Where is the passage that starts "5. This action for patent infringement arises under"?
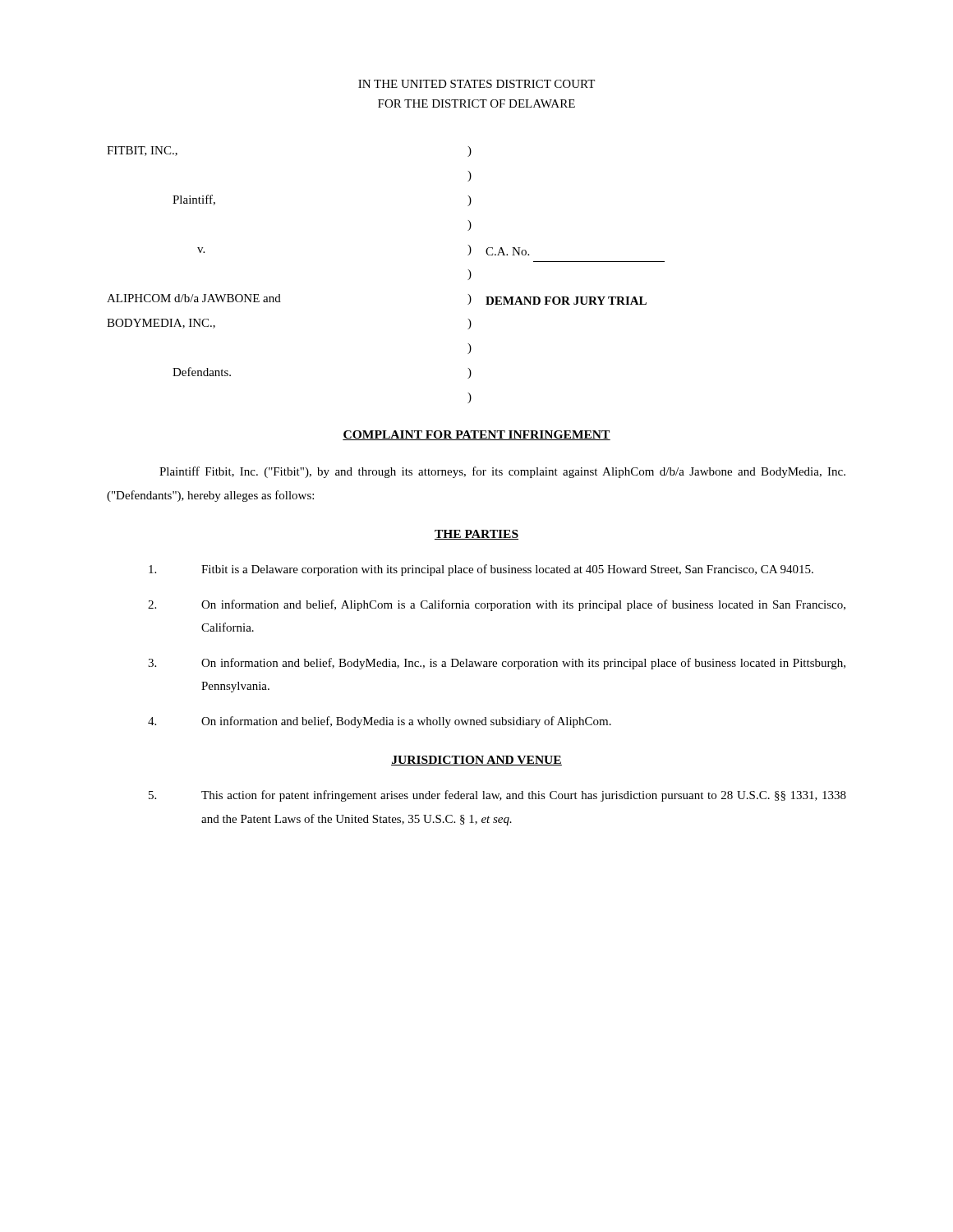Screen dimensions: 1232x953 click(x=476, y=807)
